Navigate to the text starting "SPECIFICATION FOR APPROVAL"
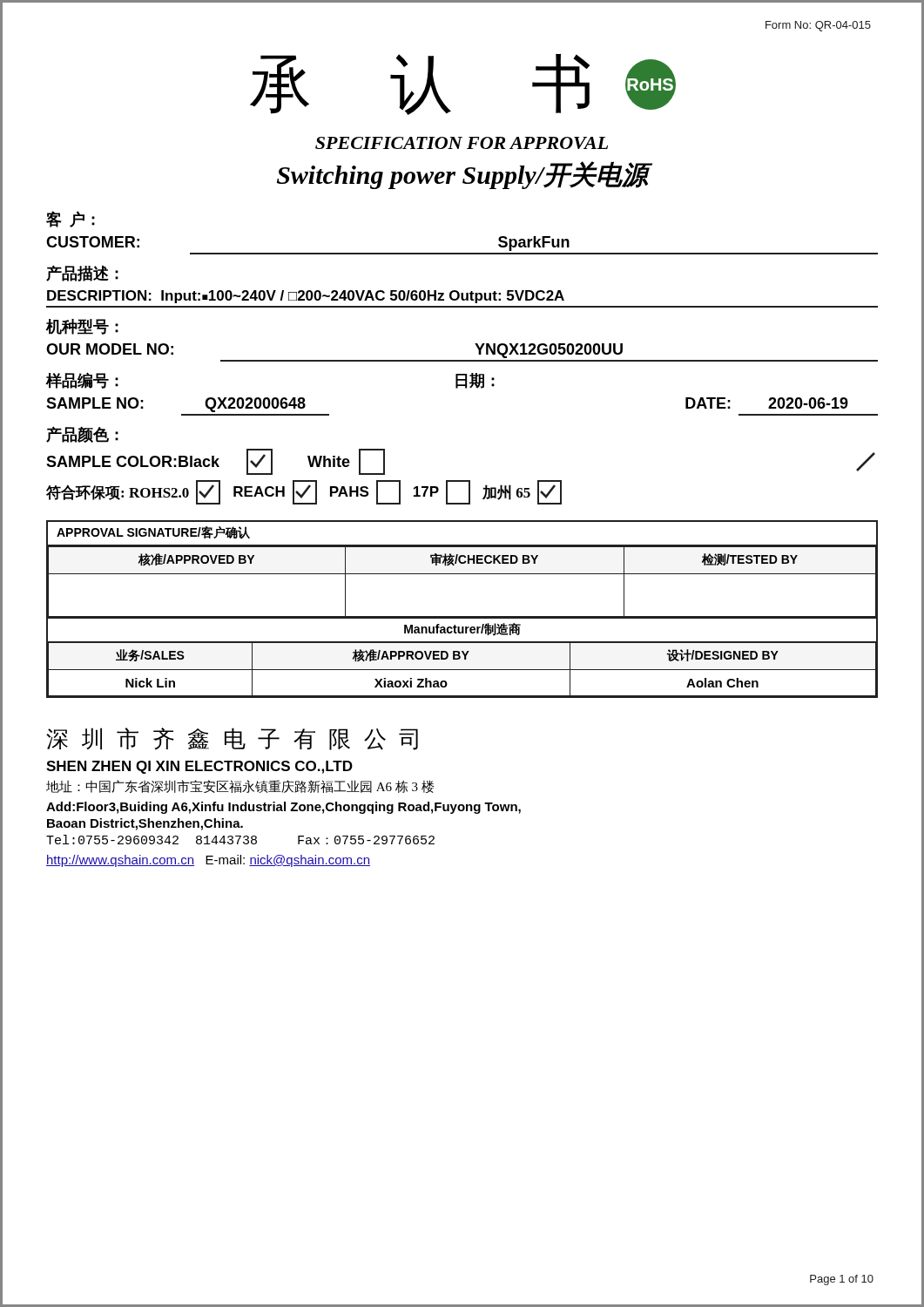Screen dimensions: 1307x924 click(462, 142)
